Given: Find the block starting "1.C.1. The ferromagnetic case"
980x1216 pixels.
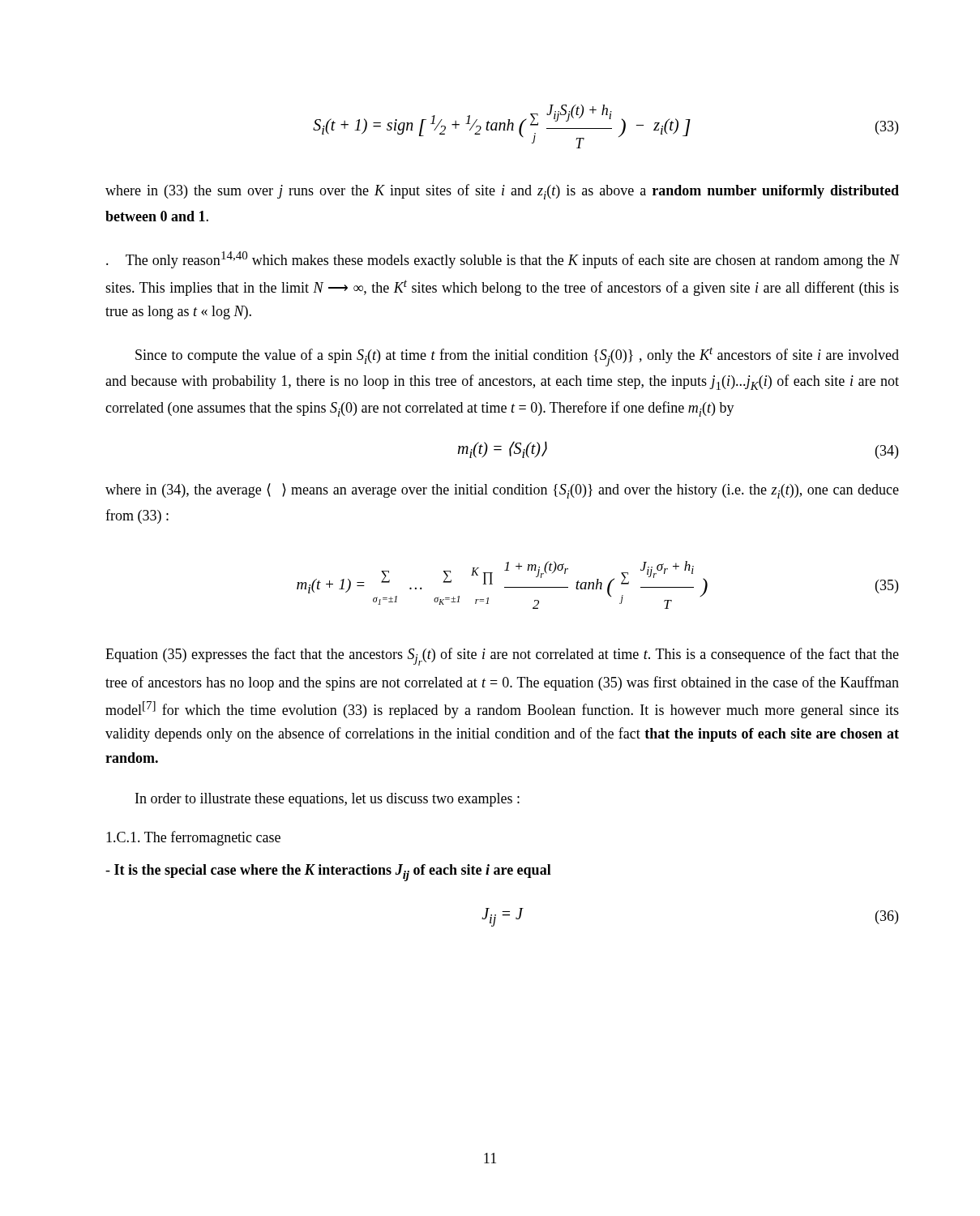Looking at the screenshot, I should [193, 838].
